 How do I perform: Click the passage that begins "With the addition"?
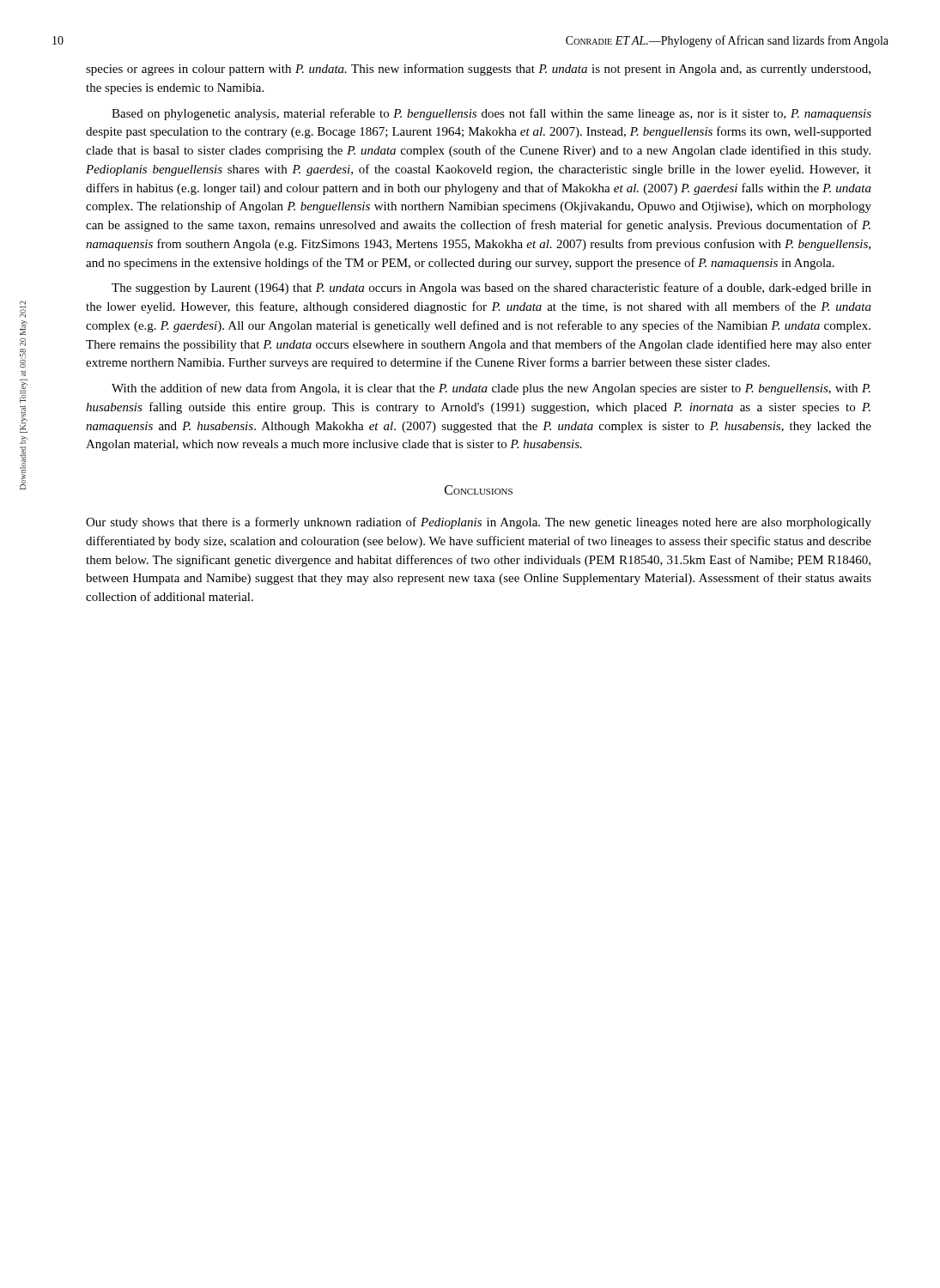click(x=479, y=417)
